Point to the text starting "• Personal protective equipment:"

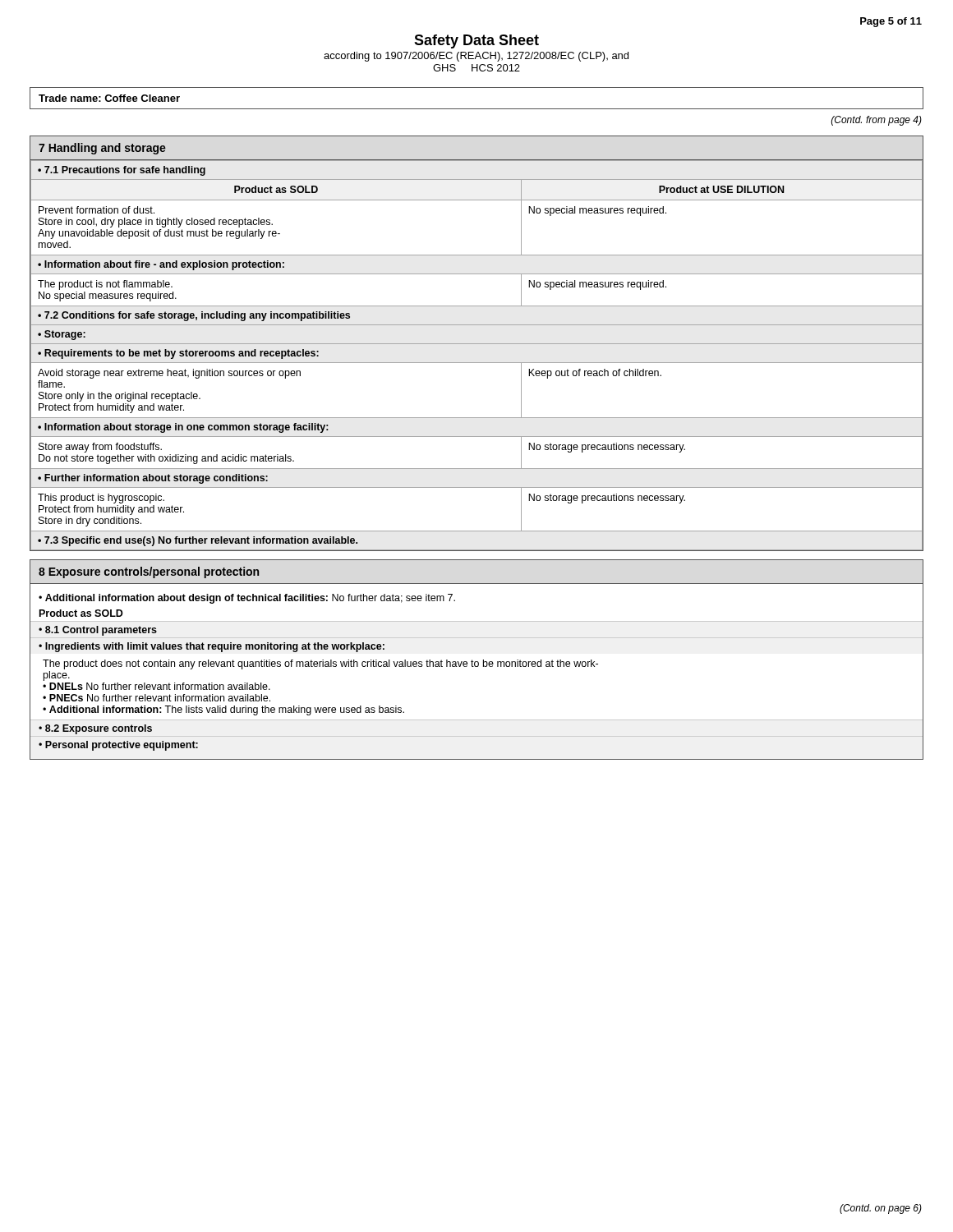119,745
